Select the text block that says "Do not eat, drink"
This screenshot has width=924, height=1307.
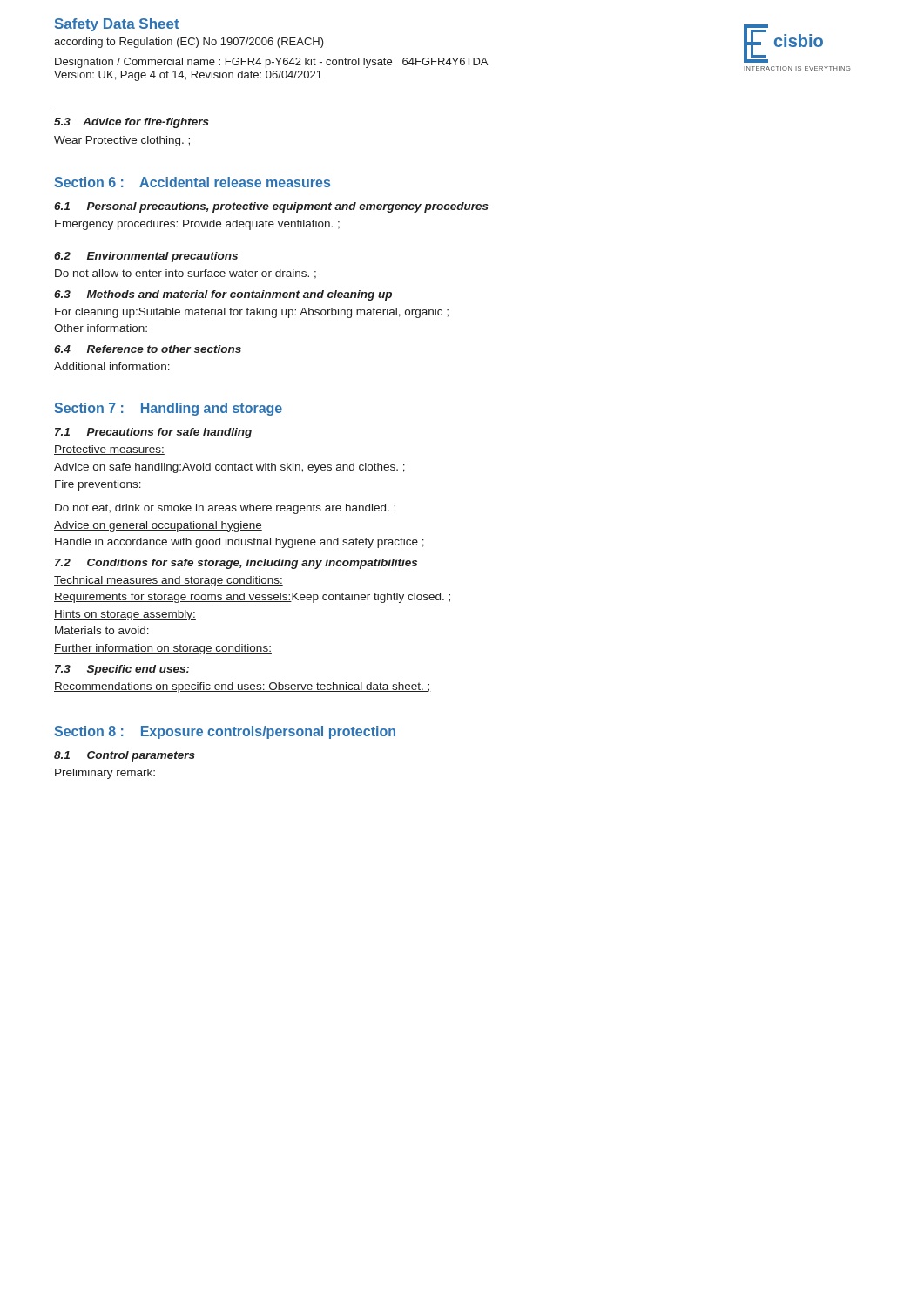pos(239,525)
